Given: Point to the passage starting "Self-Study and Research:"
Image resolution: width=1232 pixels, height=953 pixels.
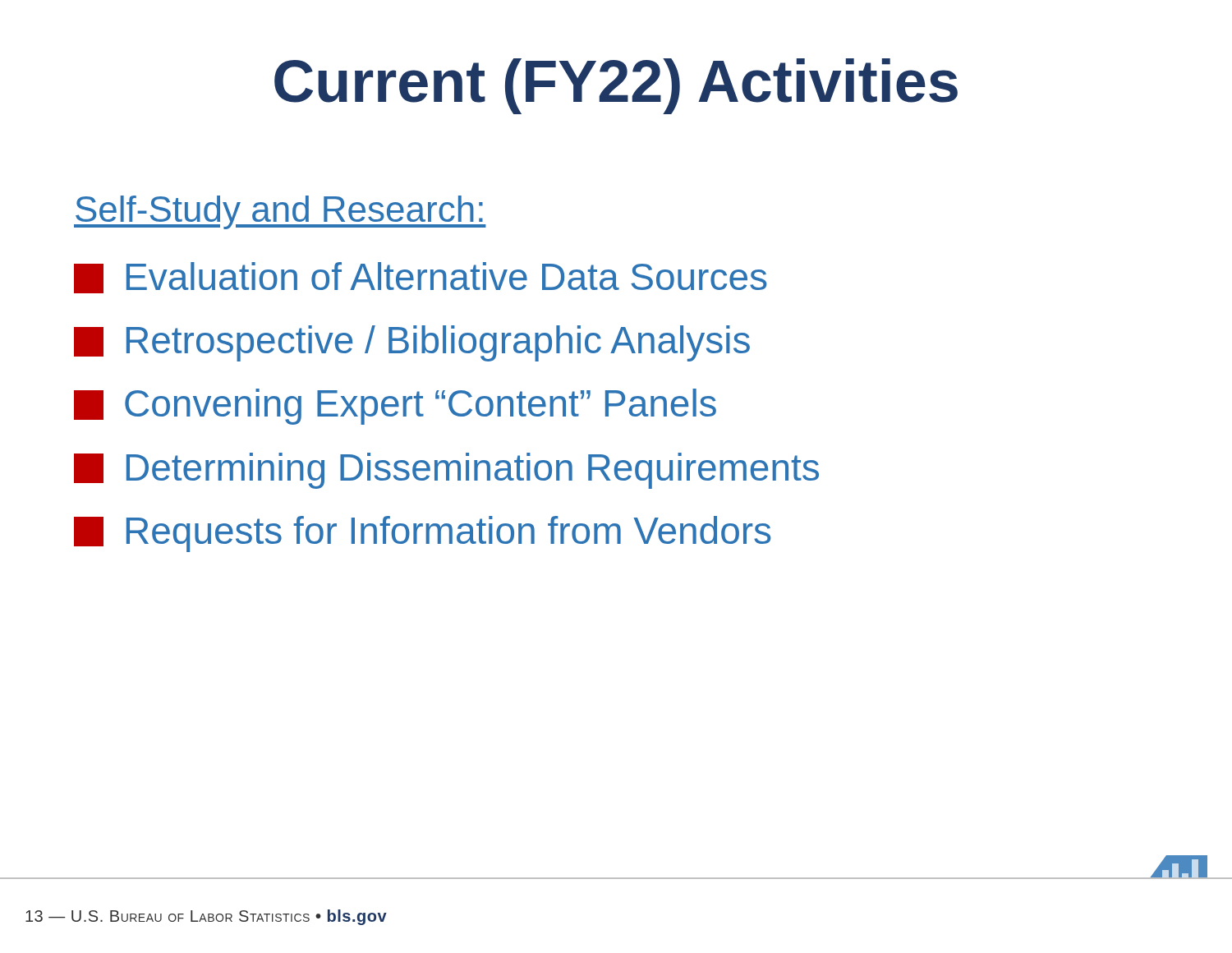Looking at the screenshot, I should [280, 209].
